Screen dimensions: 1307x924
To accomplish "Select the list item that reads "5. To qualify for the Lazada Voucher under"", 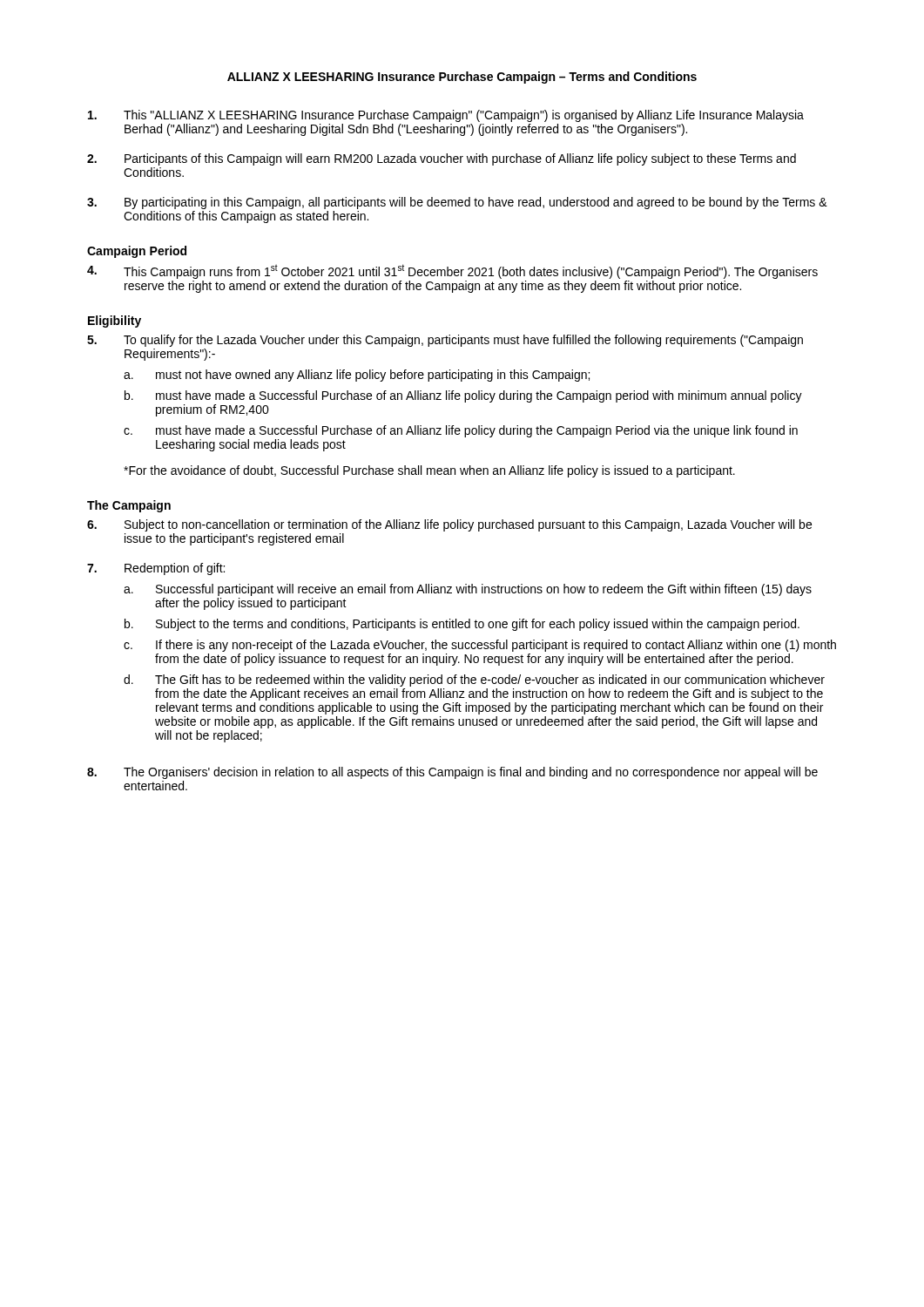I will (462, 405).
